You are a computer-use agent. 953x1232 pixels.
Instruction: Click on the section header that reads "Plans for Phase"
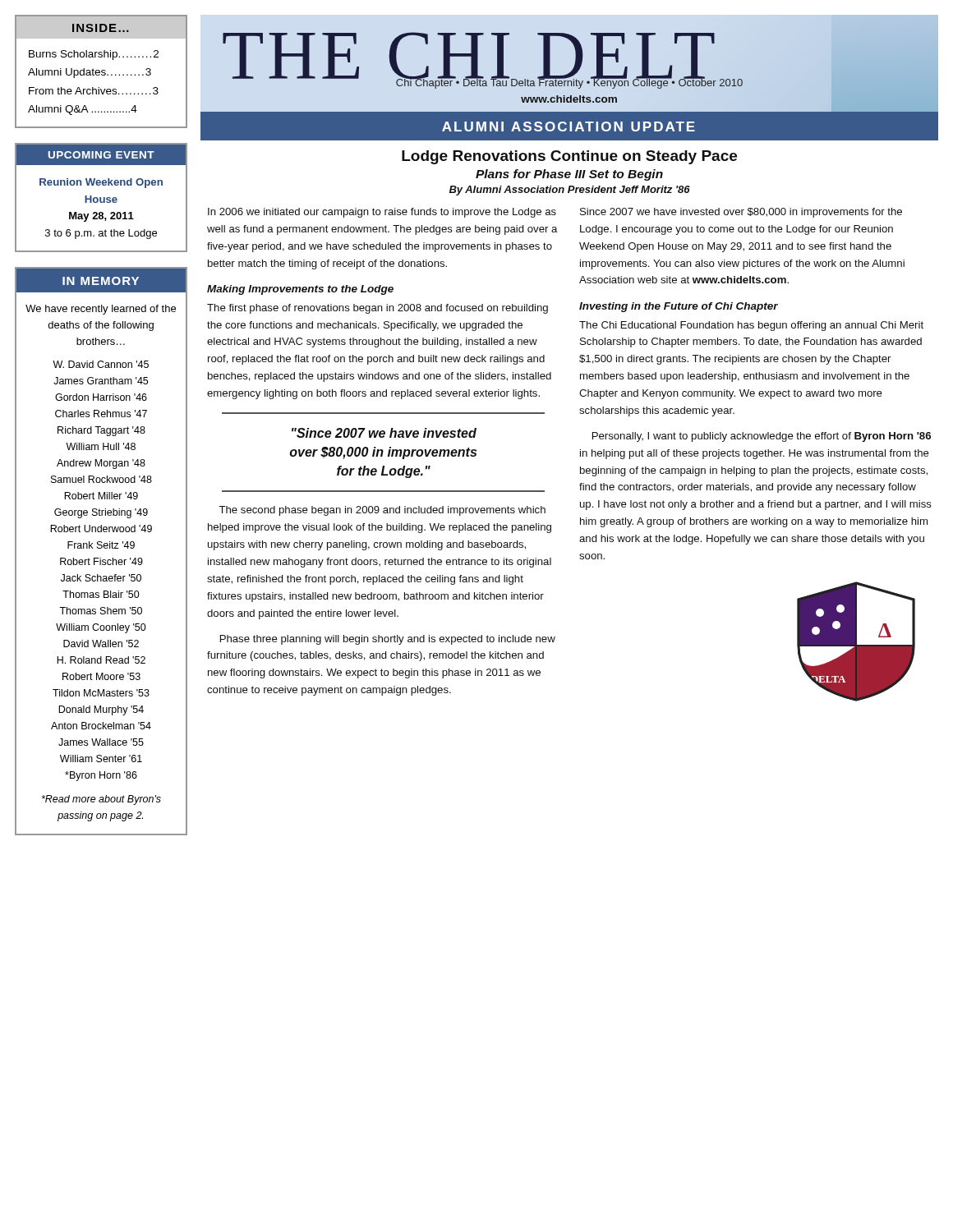pos(569,174)
